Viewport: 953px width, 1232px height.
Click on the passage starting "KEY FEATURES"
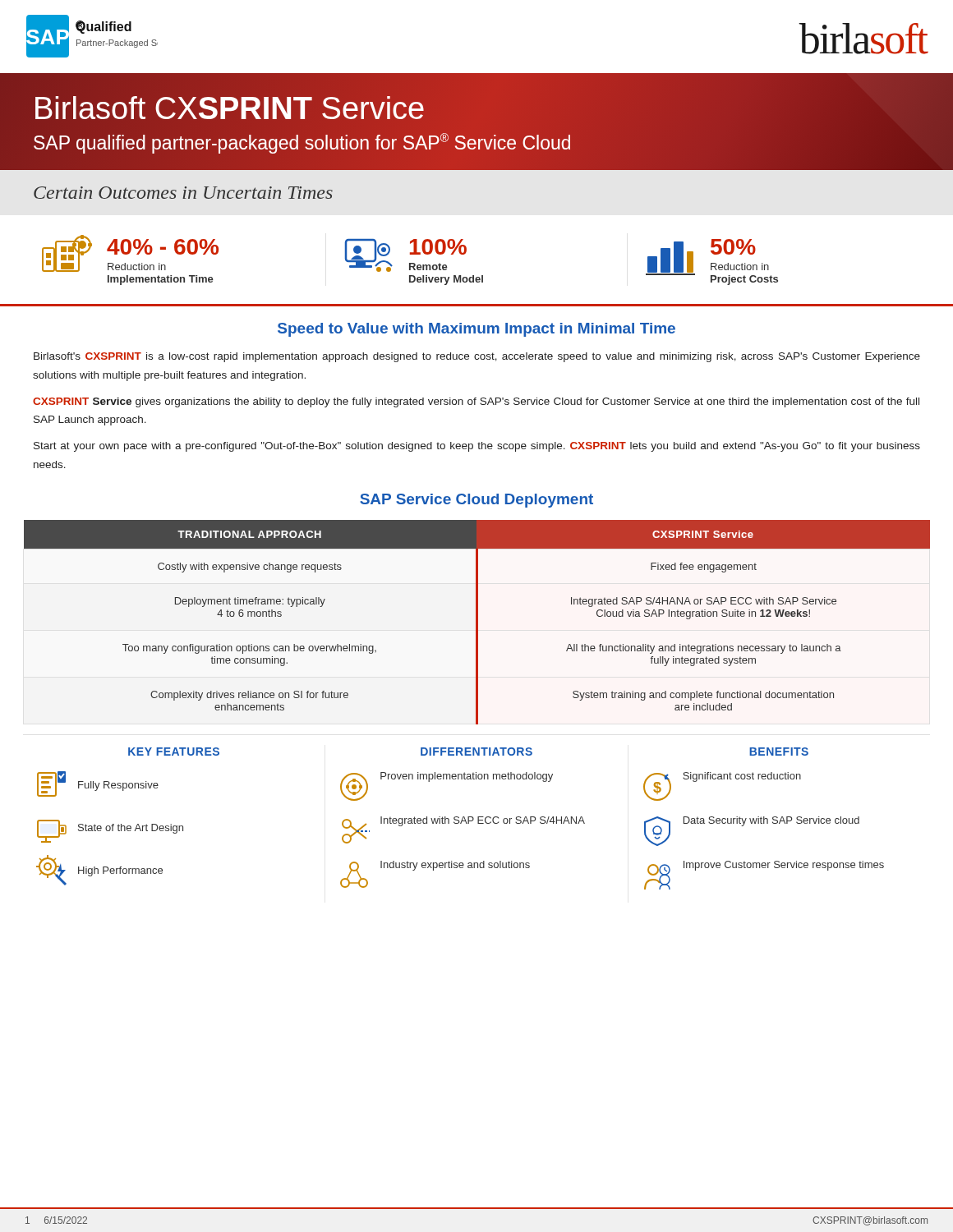(174, 751)
